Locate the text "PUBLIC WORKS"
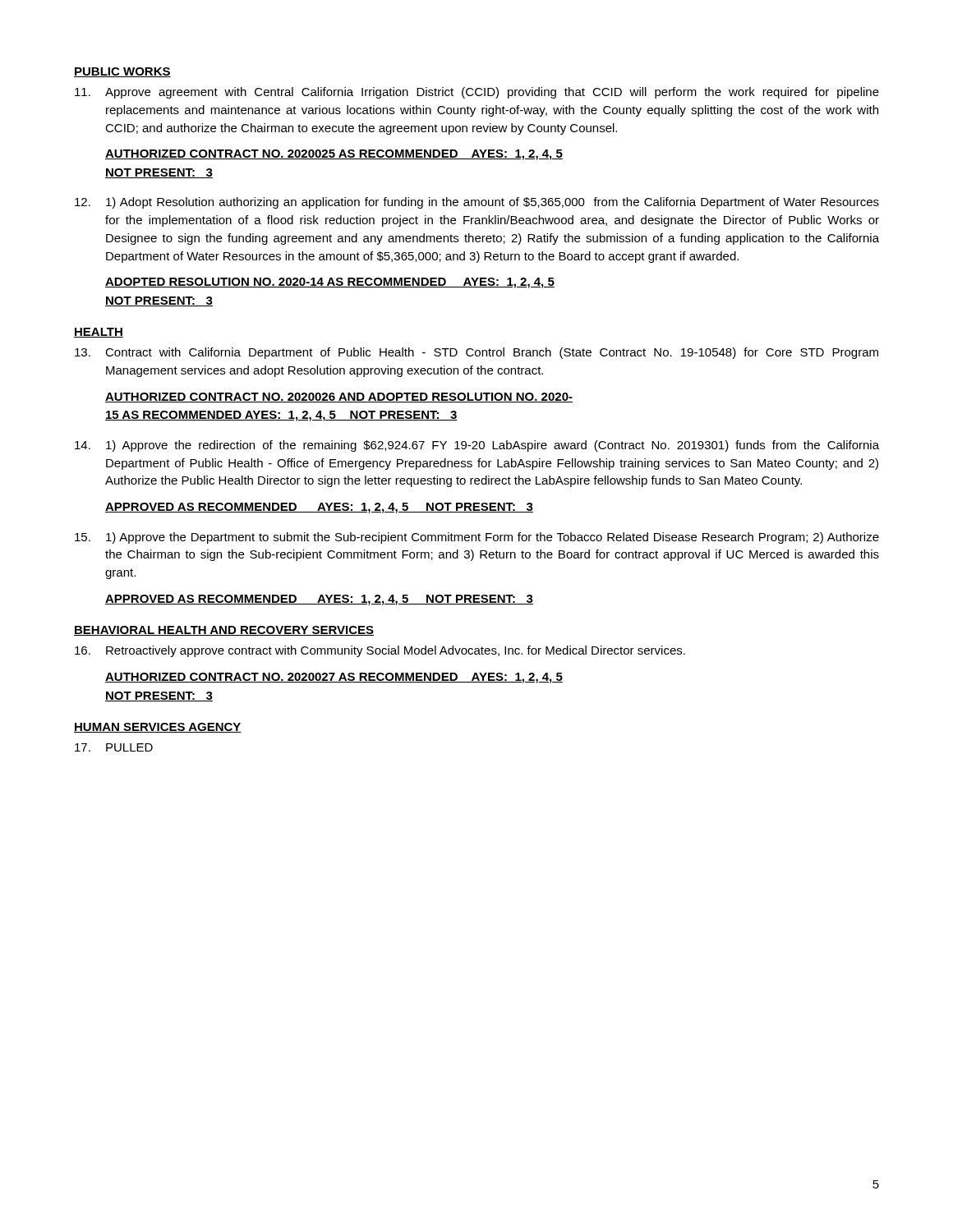Image resolution: width=953 pixels, height=1232 pixels. point(122,71)
